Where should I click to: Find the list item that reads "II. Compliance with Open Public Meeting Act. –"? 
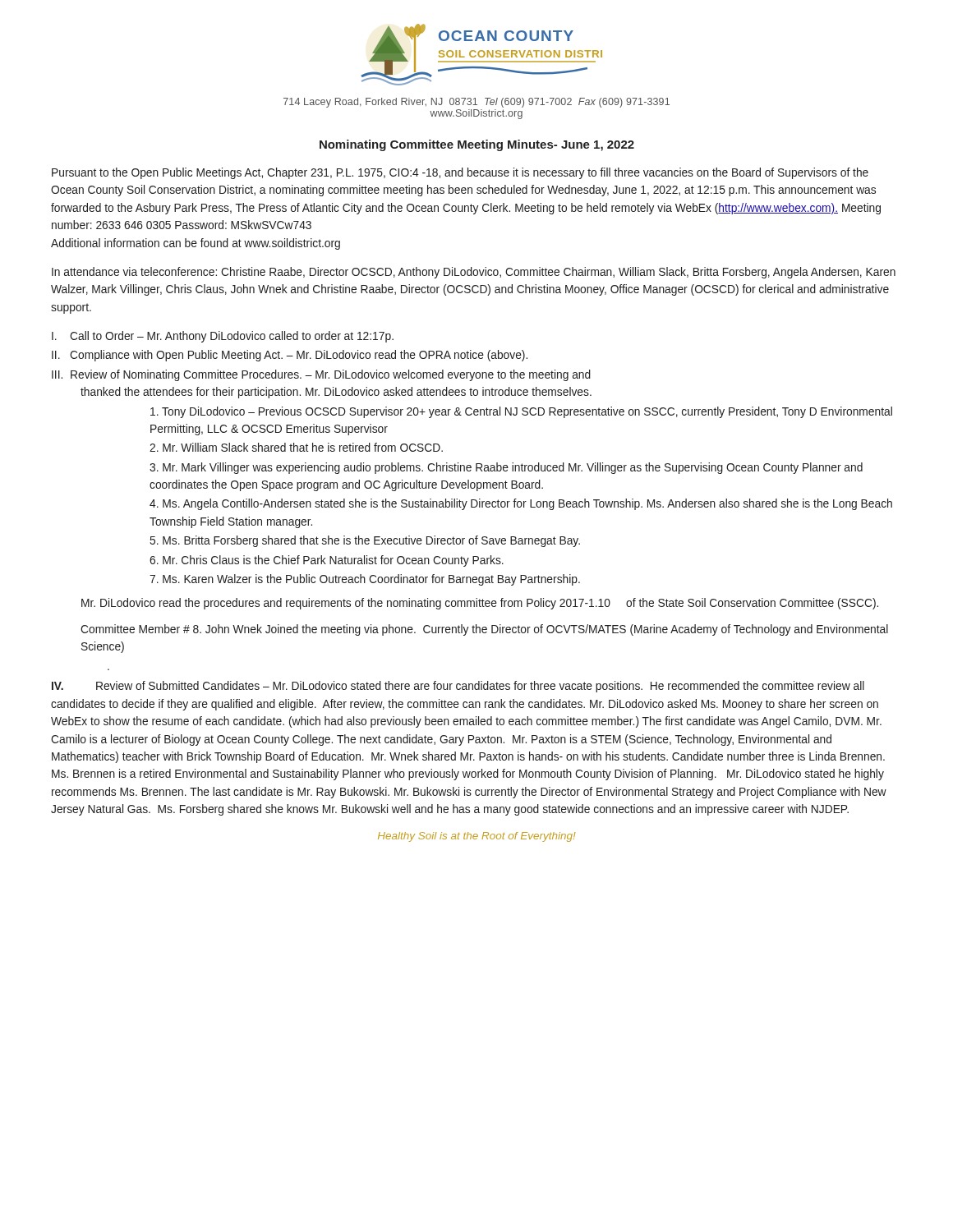(x=290, y=356)
